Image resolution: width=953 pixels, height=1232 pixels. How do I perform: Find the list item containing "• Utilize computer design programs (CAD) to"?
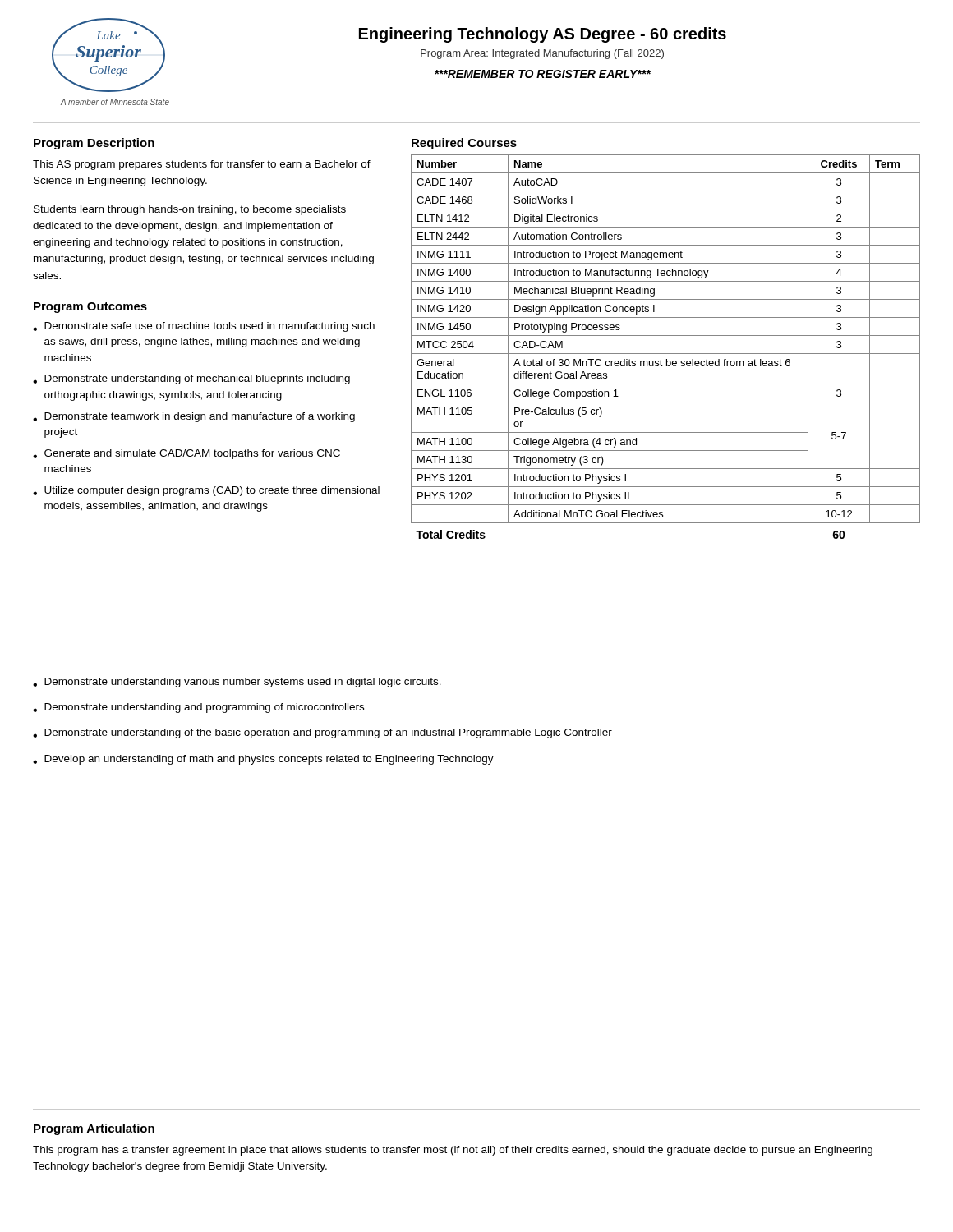click(210, 498)
